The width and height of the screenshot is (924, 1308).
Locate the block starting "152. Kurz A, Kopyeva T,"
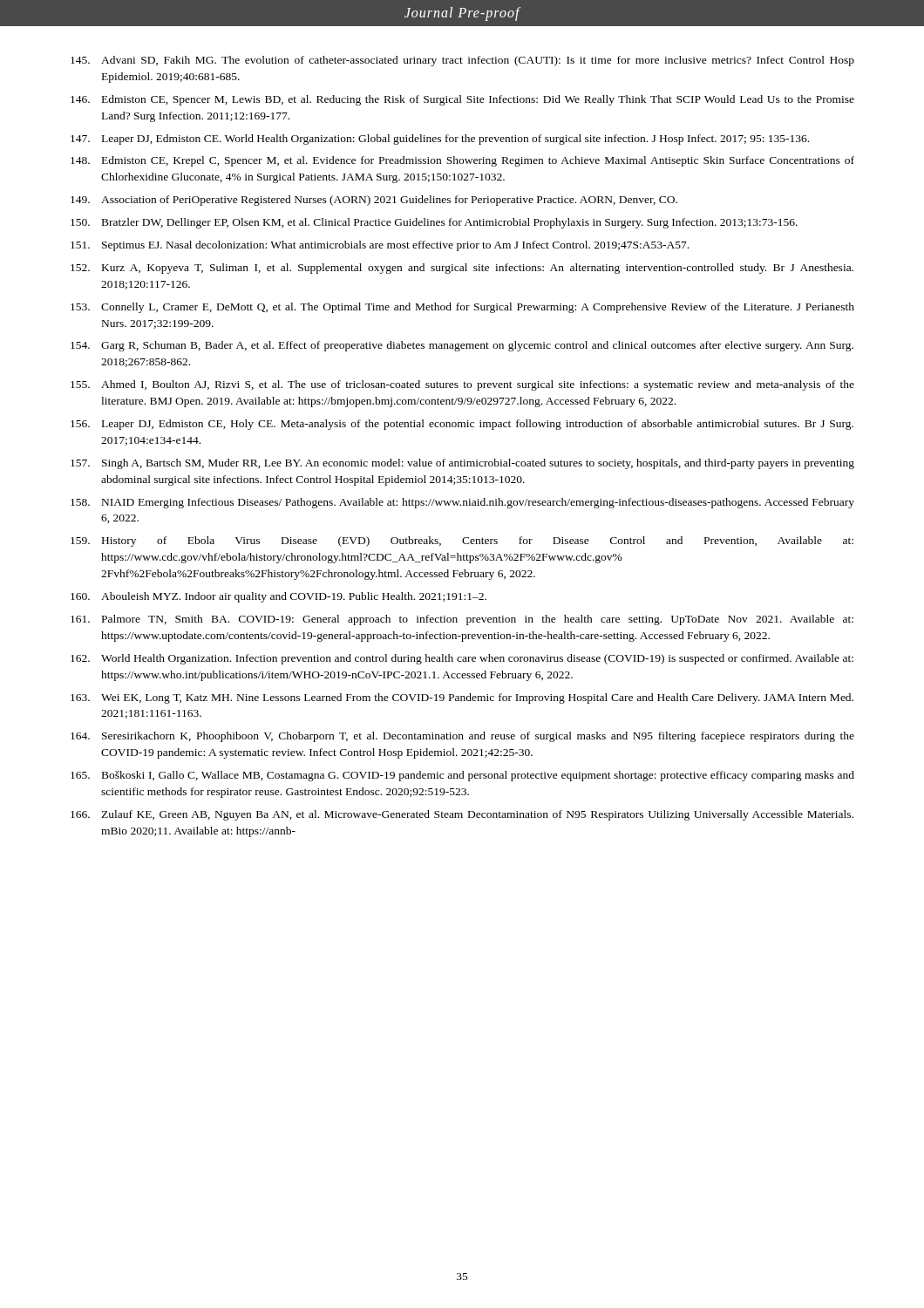tap(462, 276)
